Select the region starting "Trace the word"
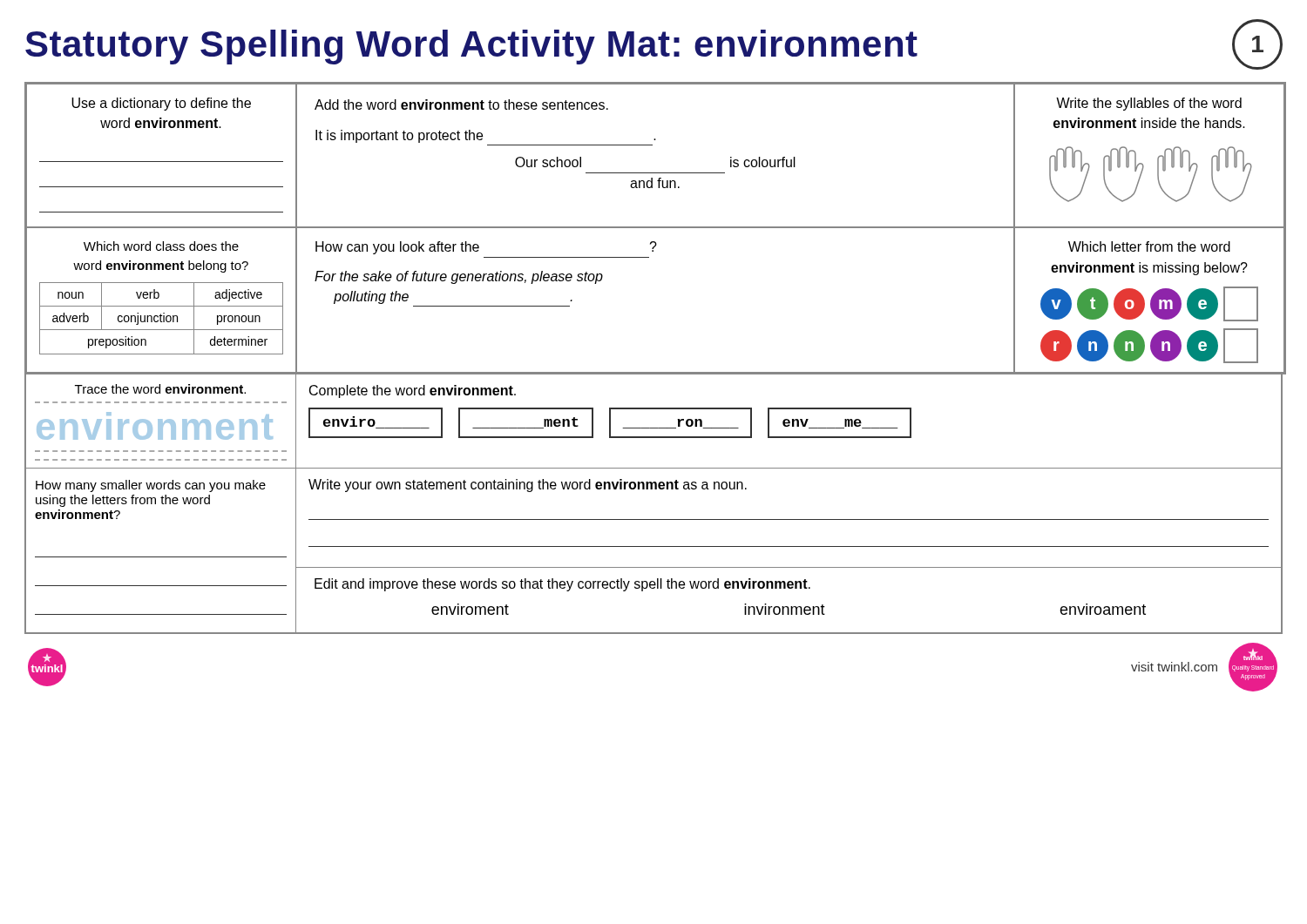 (161, 421)
